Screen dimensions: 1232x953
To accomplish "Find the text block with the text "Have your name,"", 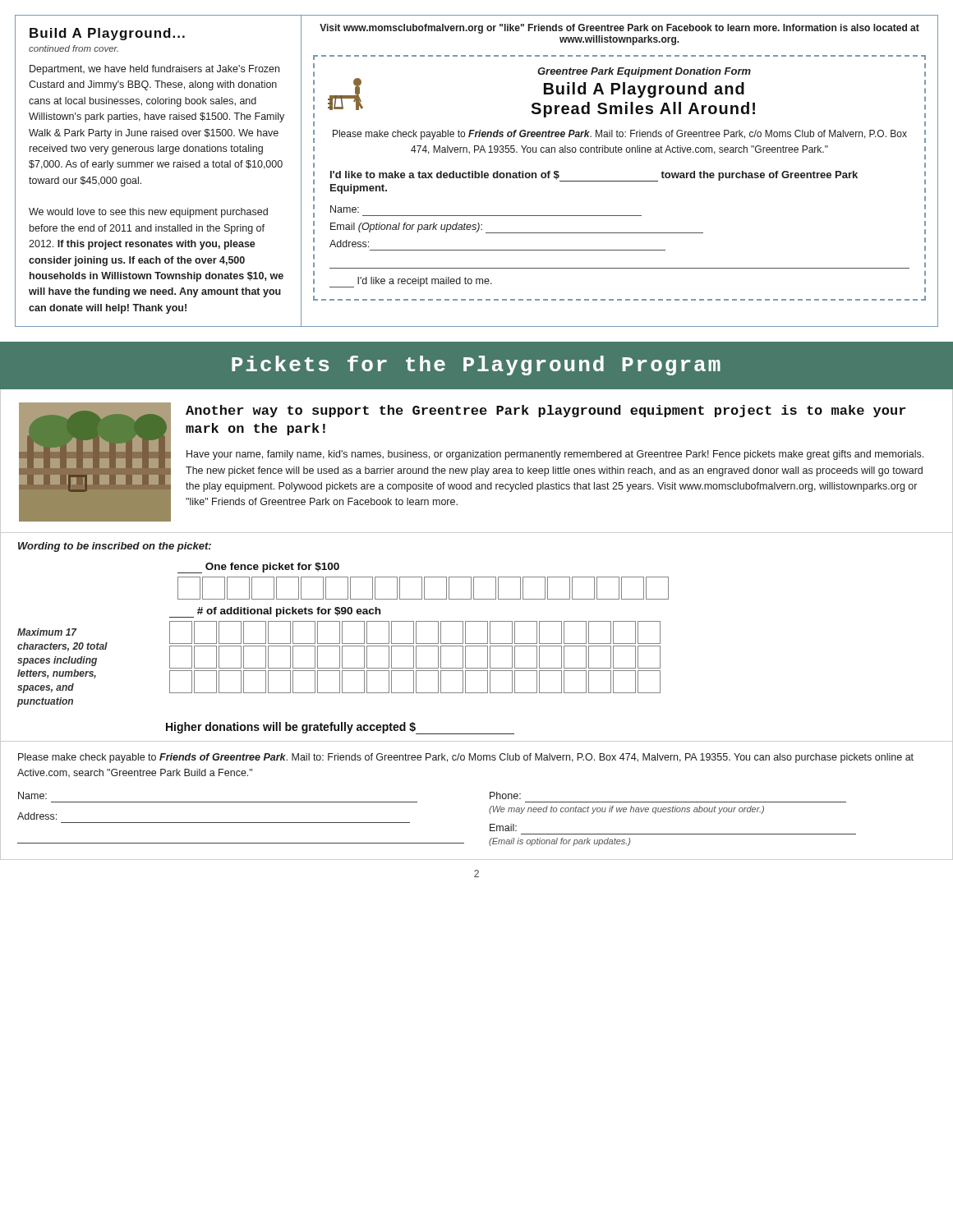I will [555, 478].
